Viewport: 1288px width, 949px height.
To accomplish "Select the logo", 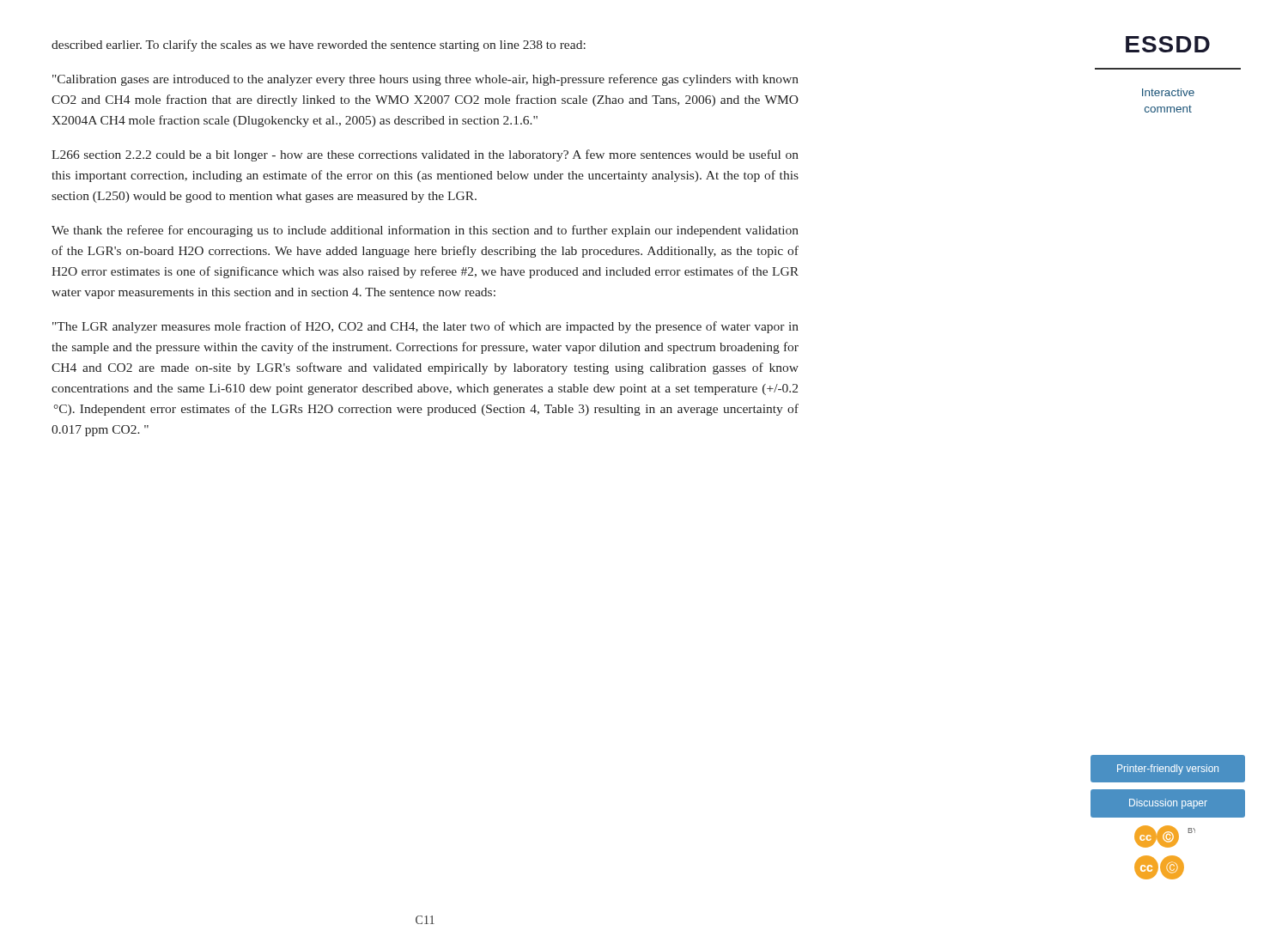I will point(1168,852).
